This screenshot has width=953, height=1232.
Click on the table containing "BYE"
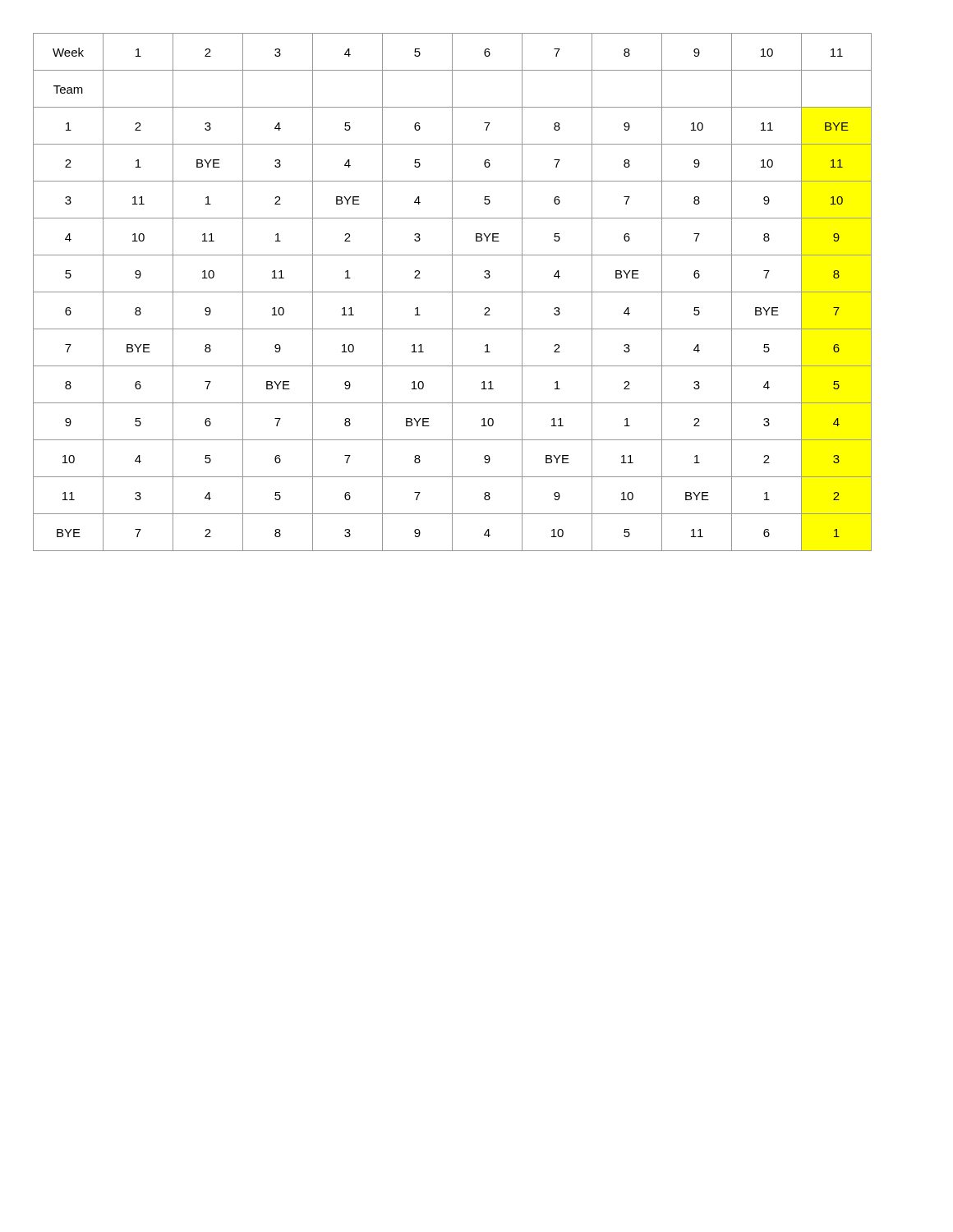476,292
